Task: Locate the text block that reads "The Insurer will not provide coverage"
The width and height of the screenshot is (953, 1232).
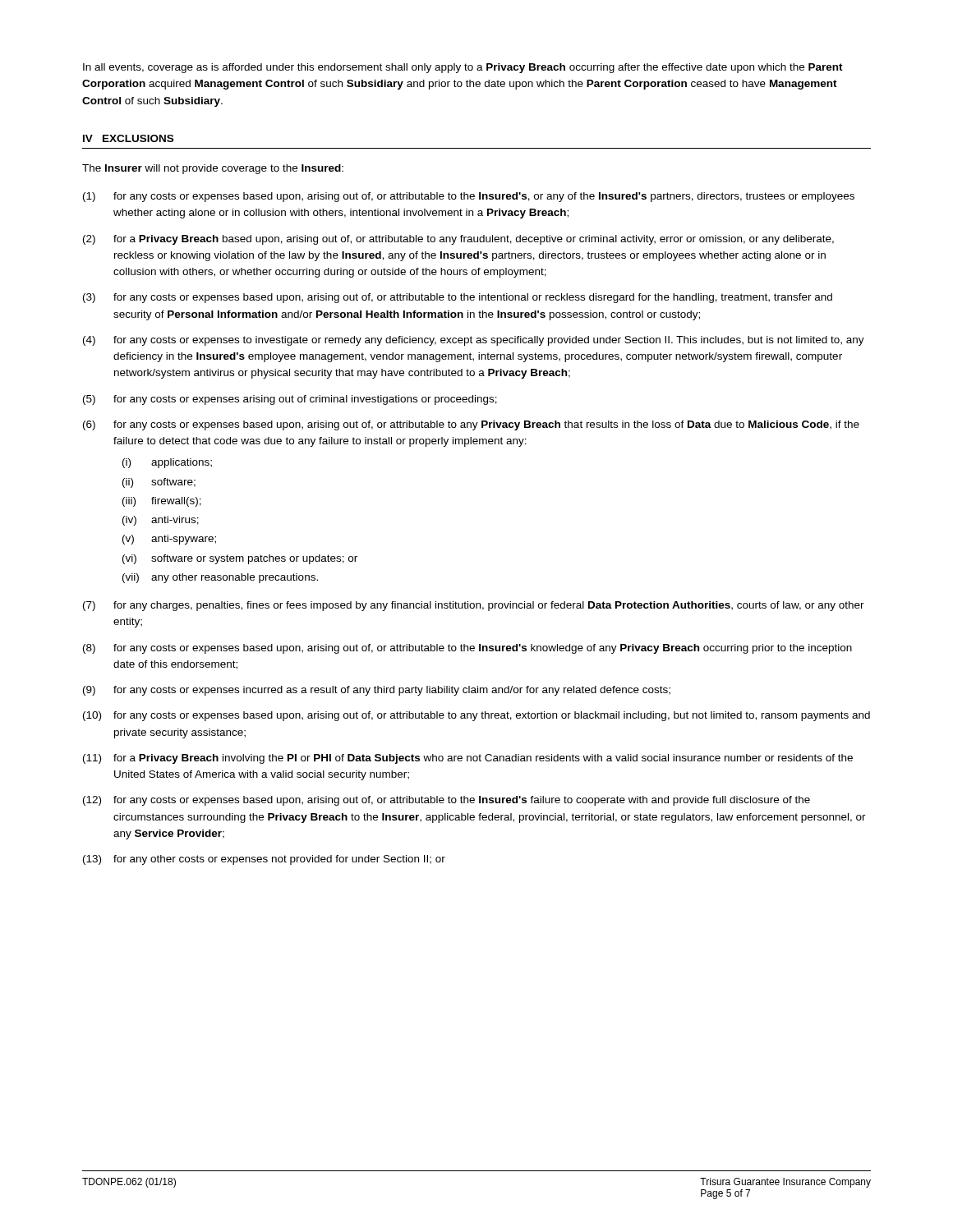Action: point(213,169)
